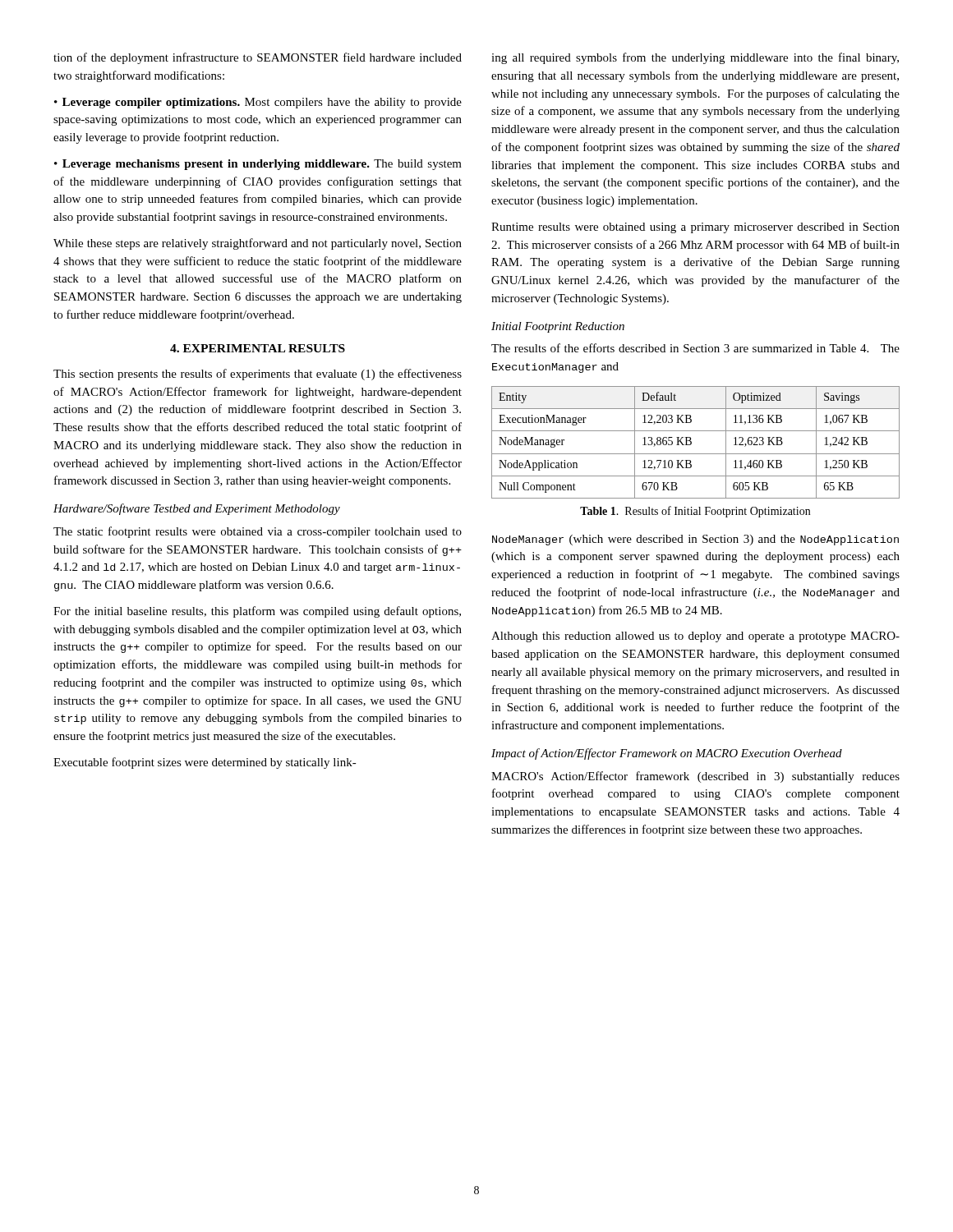Navigate to the text starting "For the initial baseline results, this platform was"

point(258,674)
